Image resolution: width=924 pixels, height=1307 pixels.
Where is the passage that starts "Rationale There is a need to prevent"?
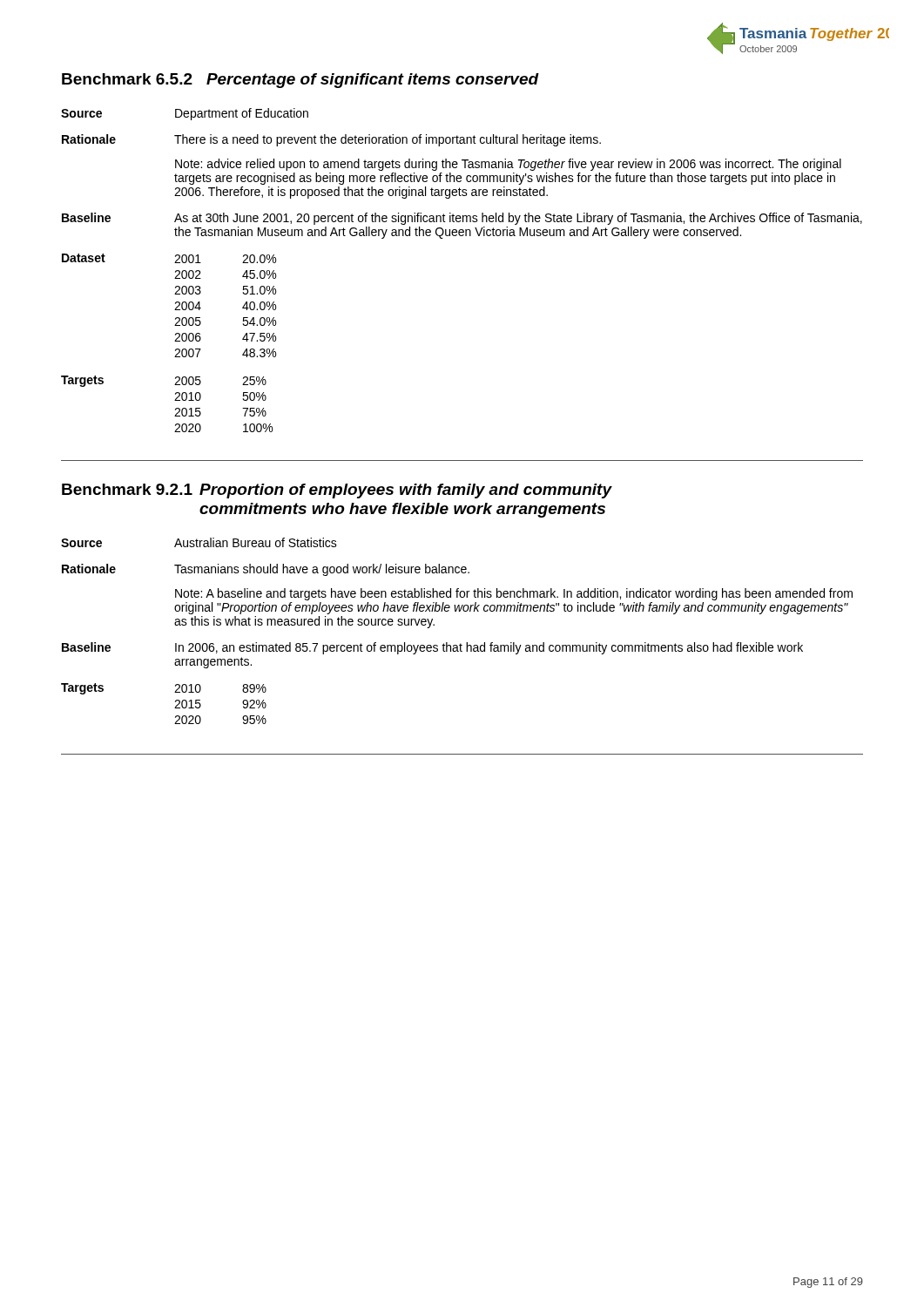point(462,139)
